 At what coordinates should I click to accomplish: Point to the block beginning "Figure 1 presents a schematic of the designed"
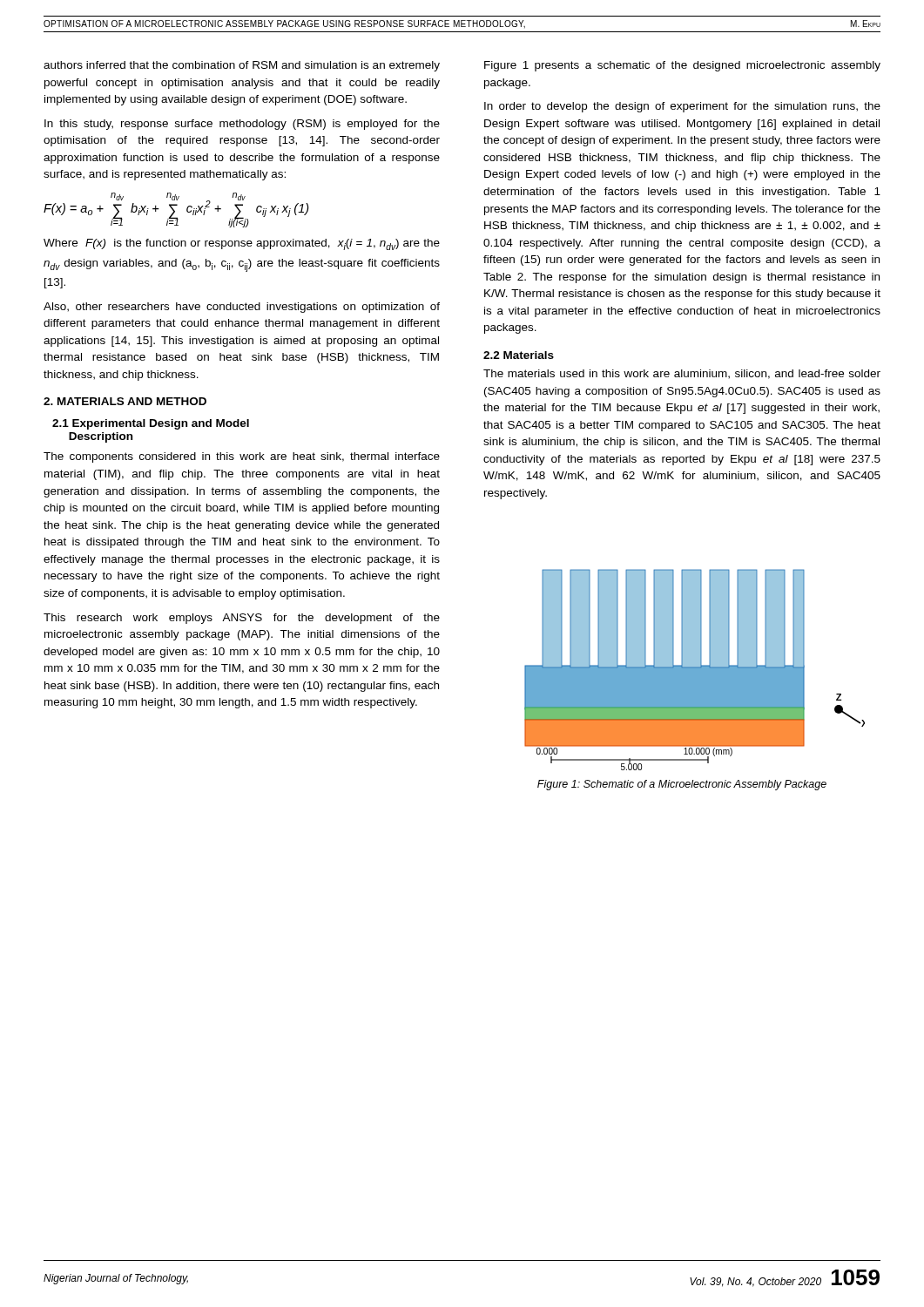[682, 74]
